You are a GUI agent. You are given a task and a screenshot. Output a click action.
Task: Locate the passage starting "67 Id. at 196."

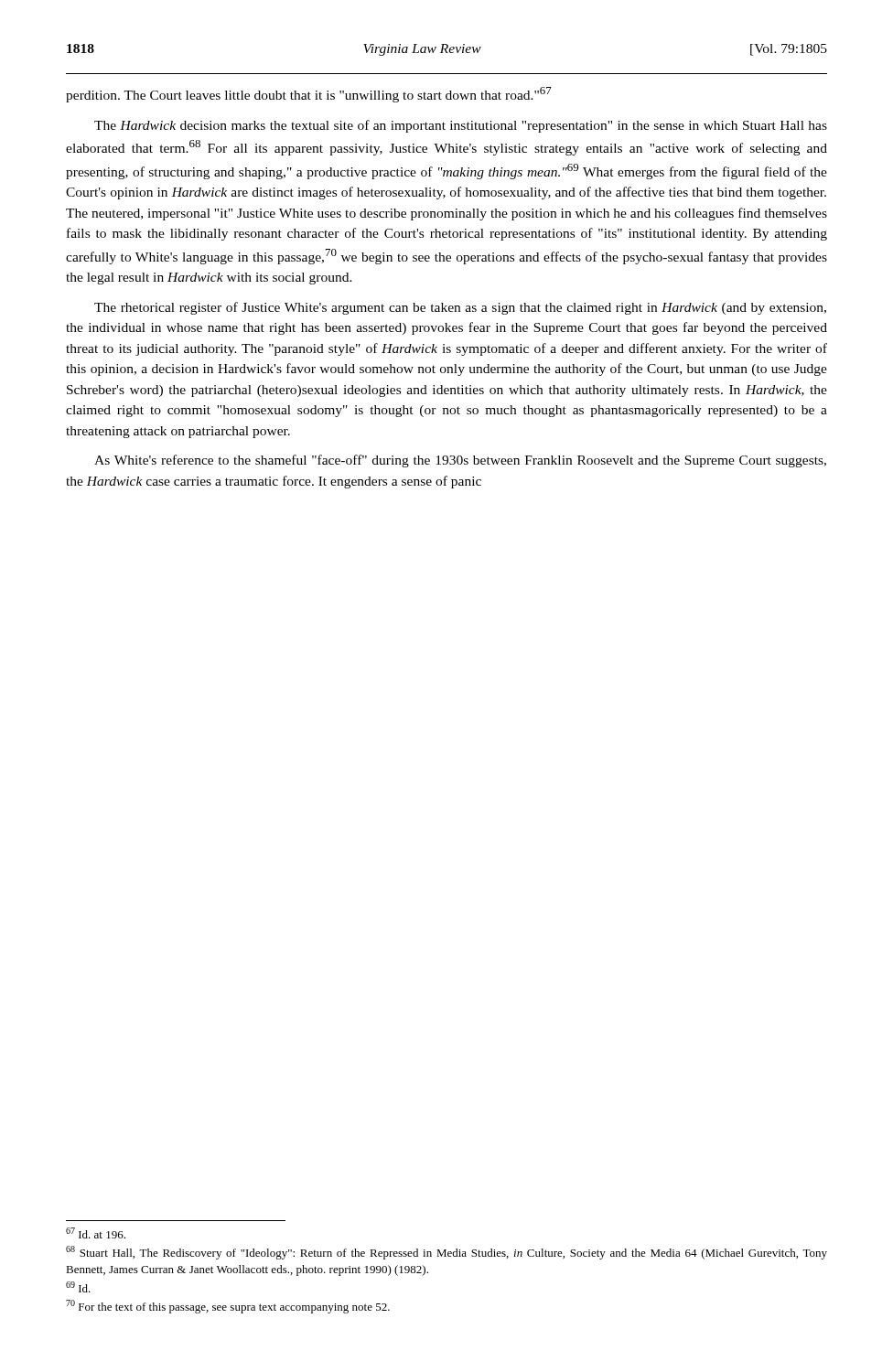tap(96, 1234)
